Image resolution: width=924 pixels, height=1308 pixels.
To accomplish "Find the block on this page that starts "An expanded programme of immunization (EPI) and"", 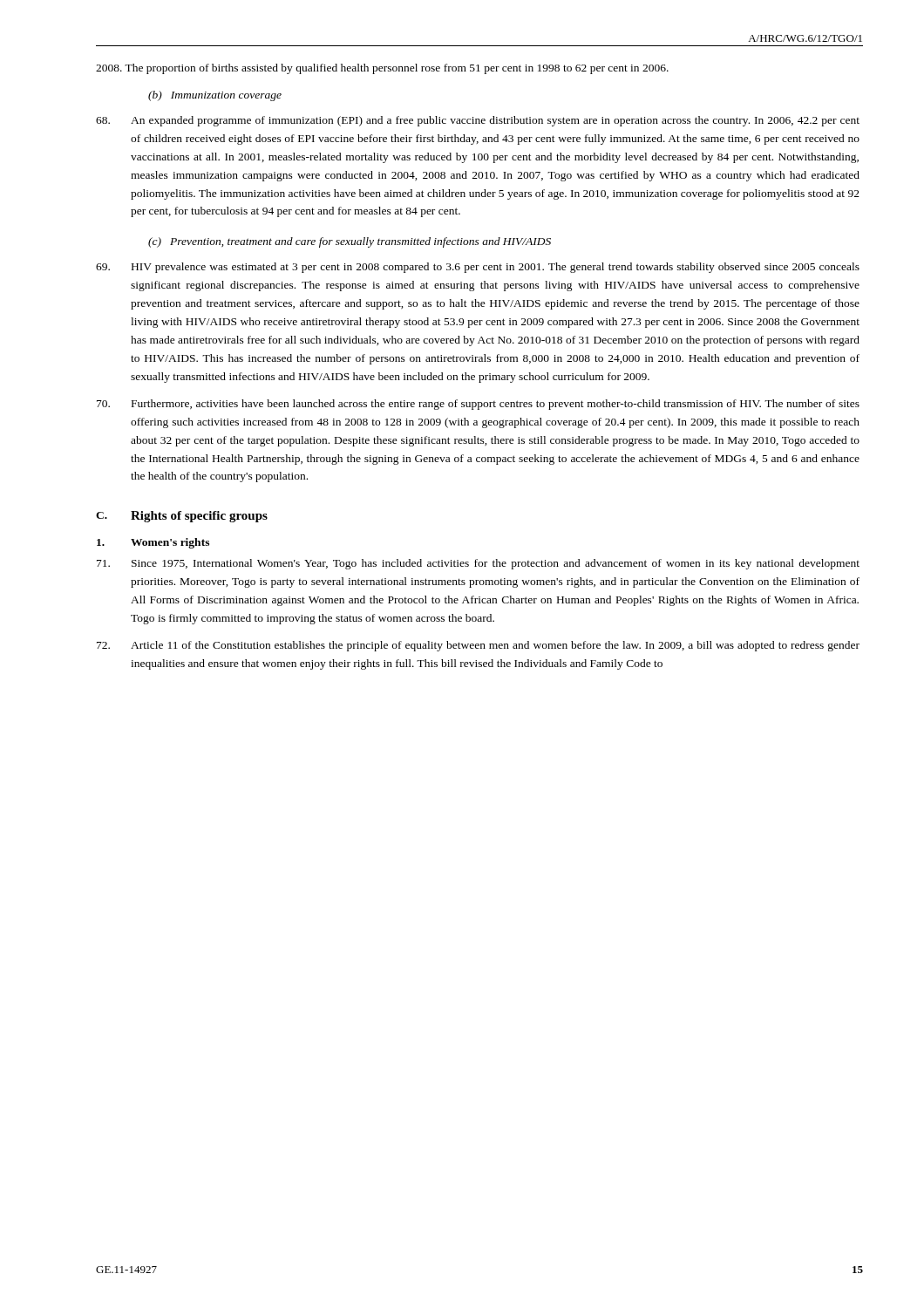I will [x=479, y=166].
